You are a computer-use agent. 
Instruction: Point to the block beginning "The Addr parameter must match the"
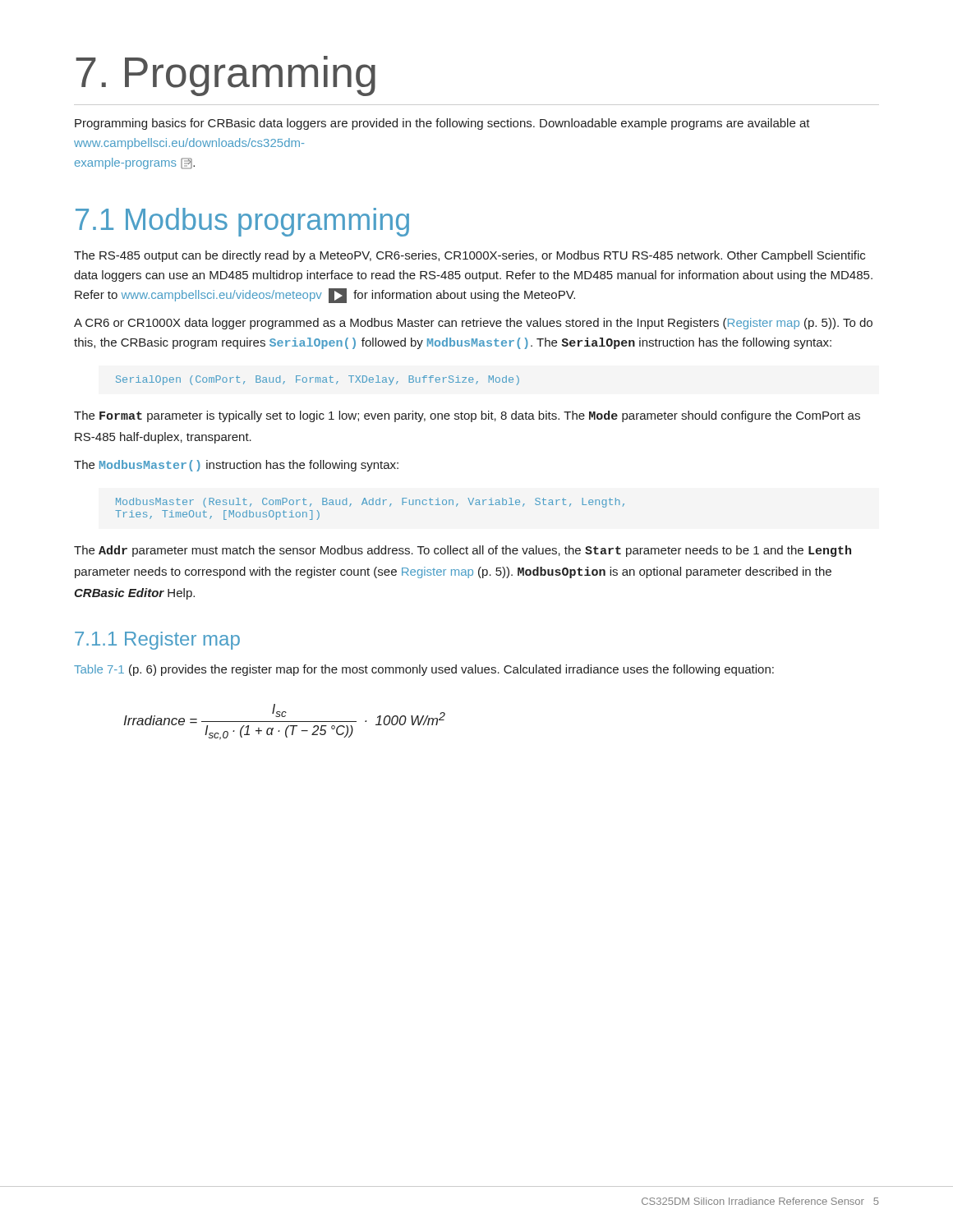tap(463, 572)
